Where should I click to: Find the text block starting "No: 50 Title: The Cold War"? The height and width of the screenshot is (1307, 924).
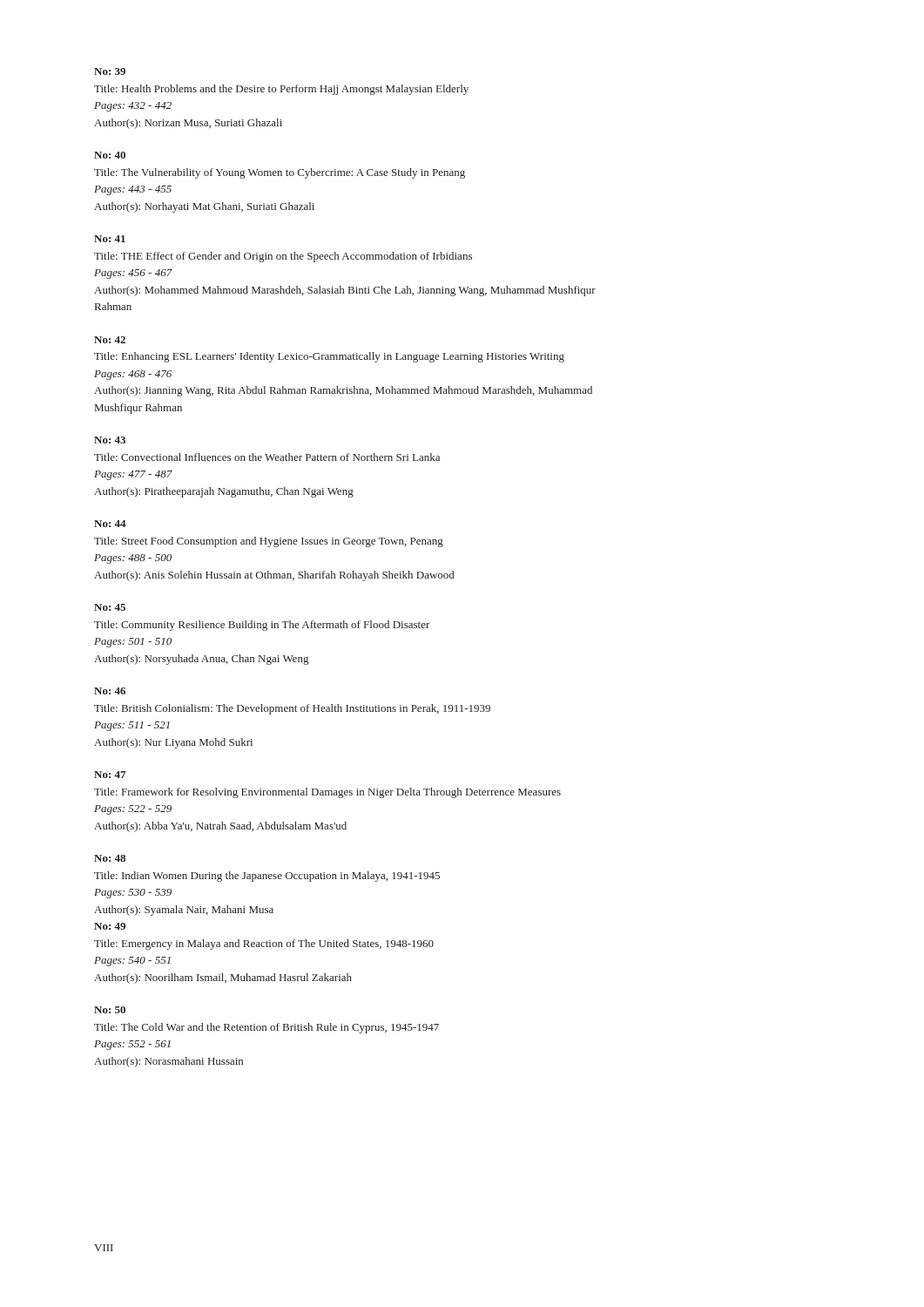point(421,1035)
